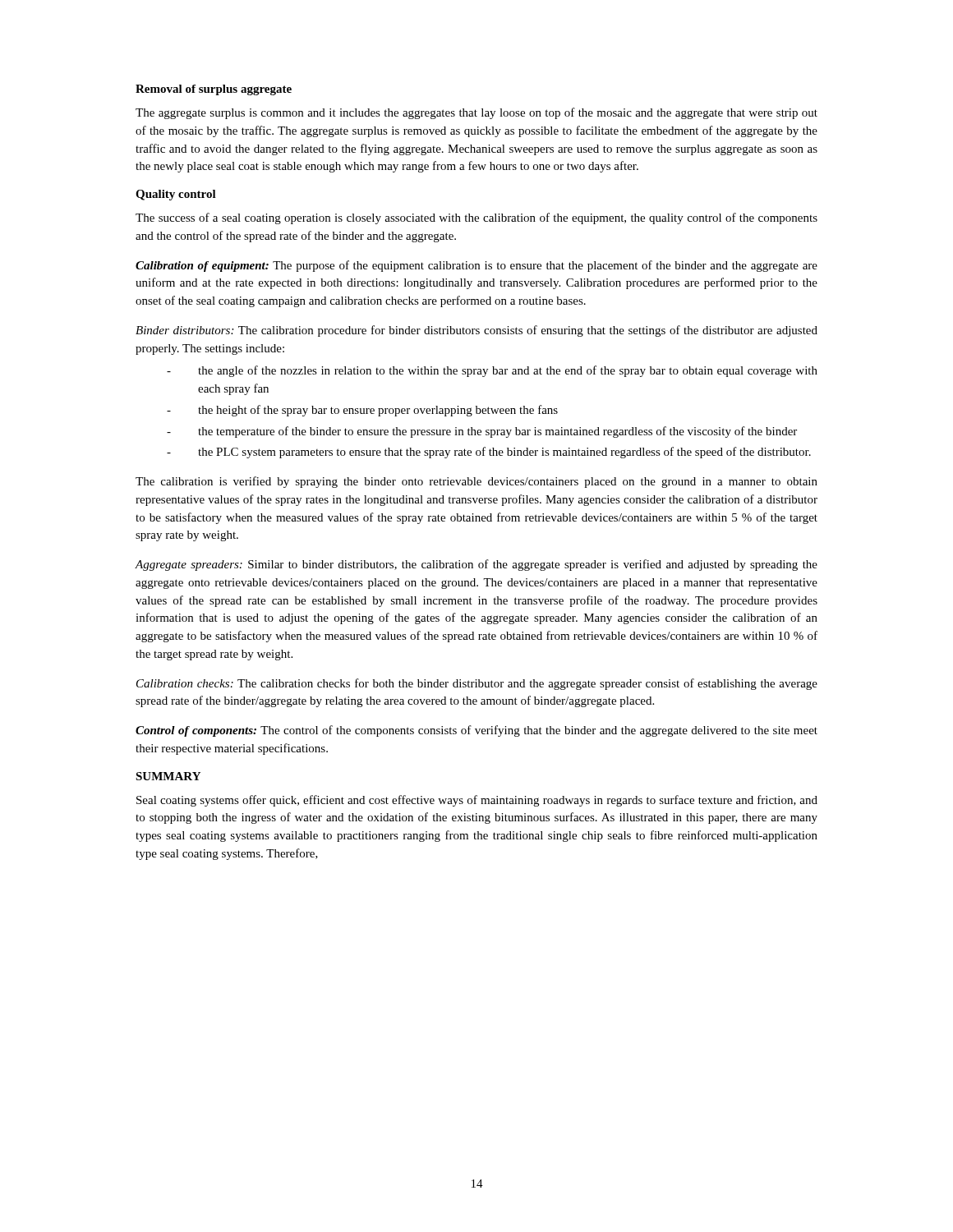Locate the text starting "Control of components: The control of the"
The height and width of the screenshot is (1232, 953).
point(476,739)
